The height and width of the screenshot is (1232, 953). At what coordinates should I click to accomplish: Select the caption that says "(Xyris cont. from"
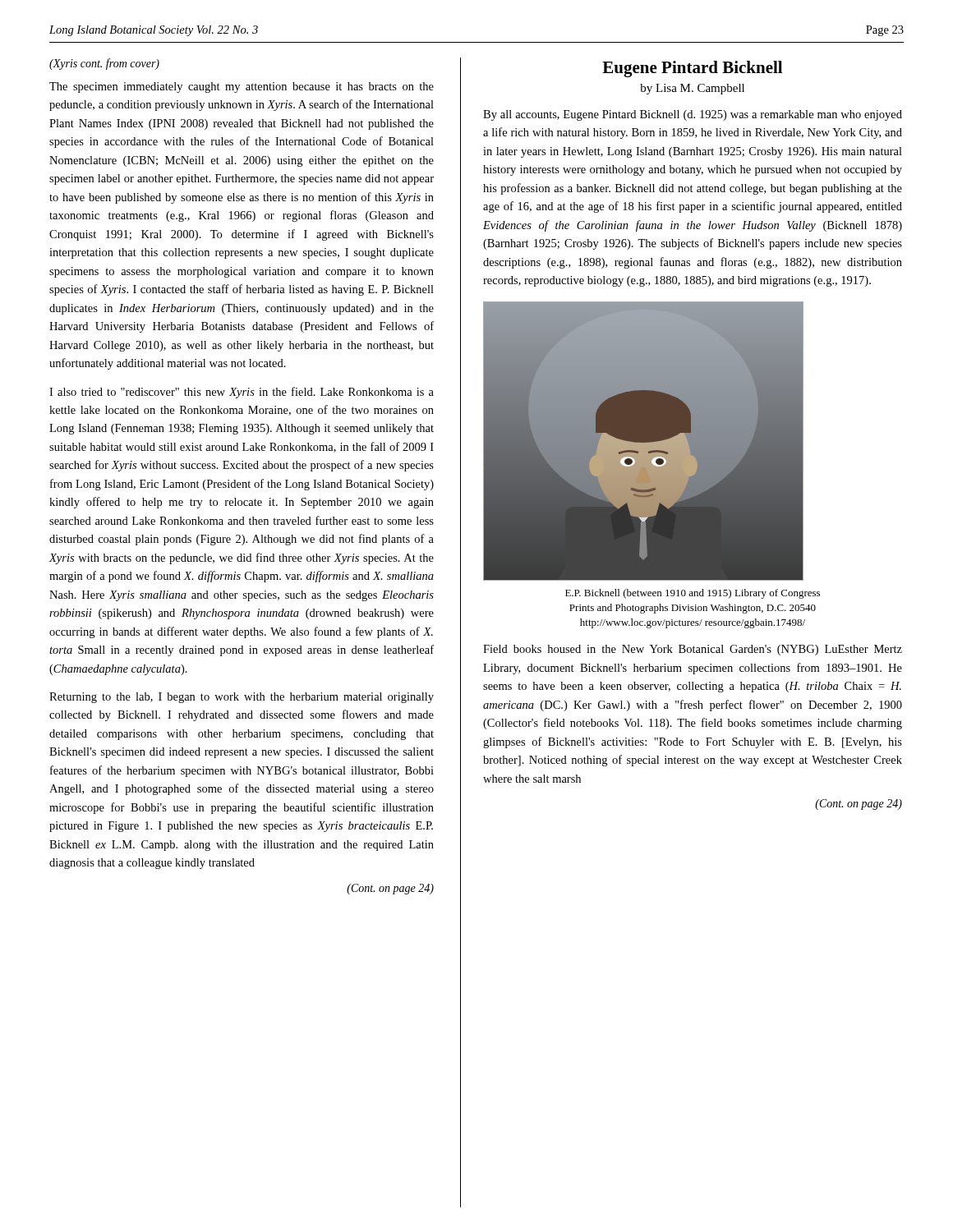tap(104, 64)
